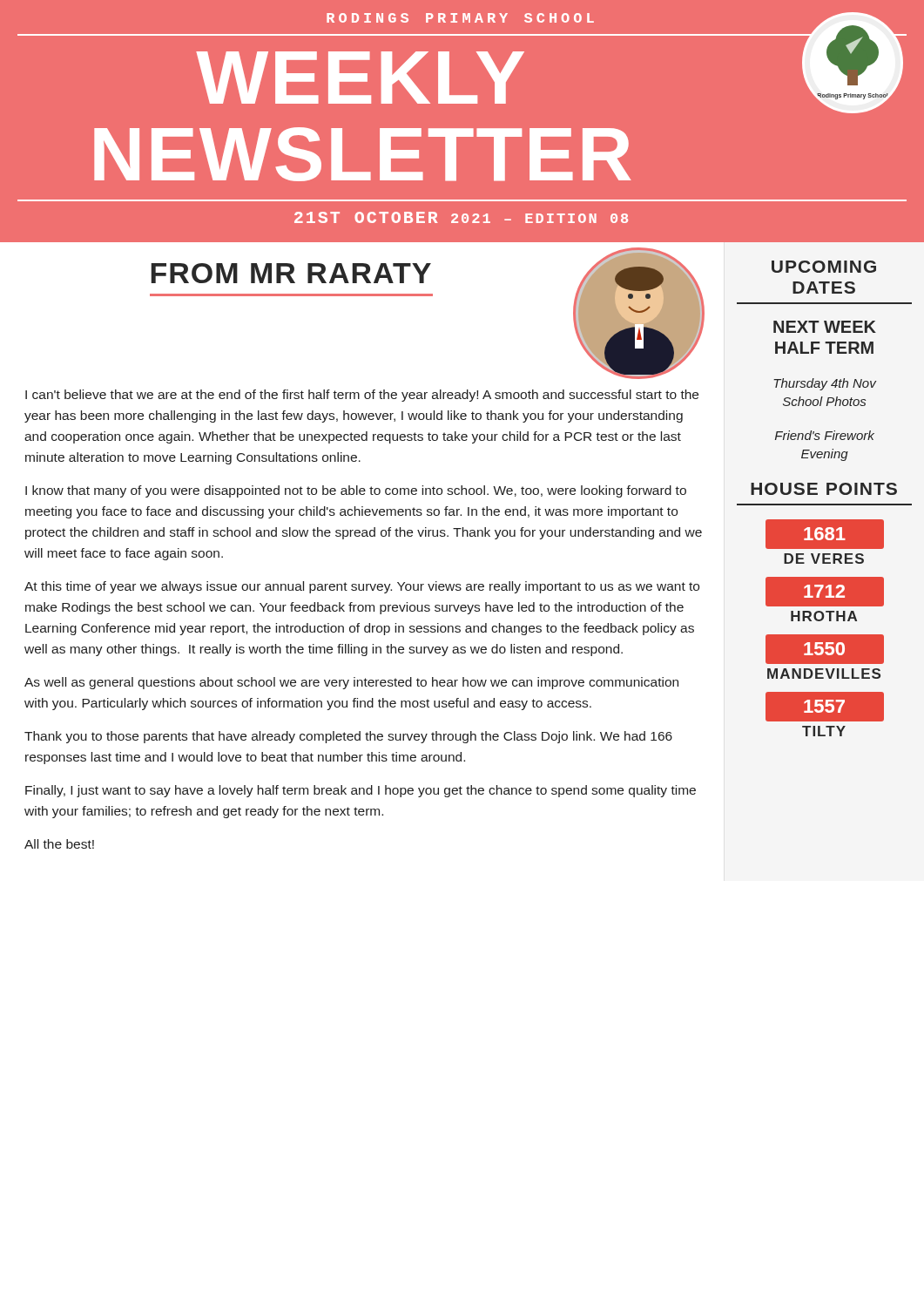Point to the block starting "1550 MANDEVILLES"
Screen dimensions: 1307x924
click(824, 659)
